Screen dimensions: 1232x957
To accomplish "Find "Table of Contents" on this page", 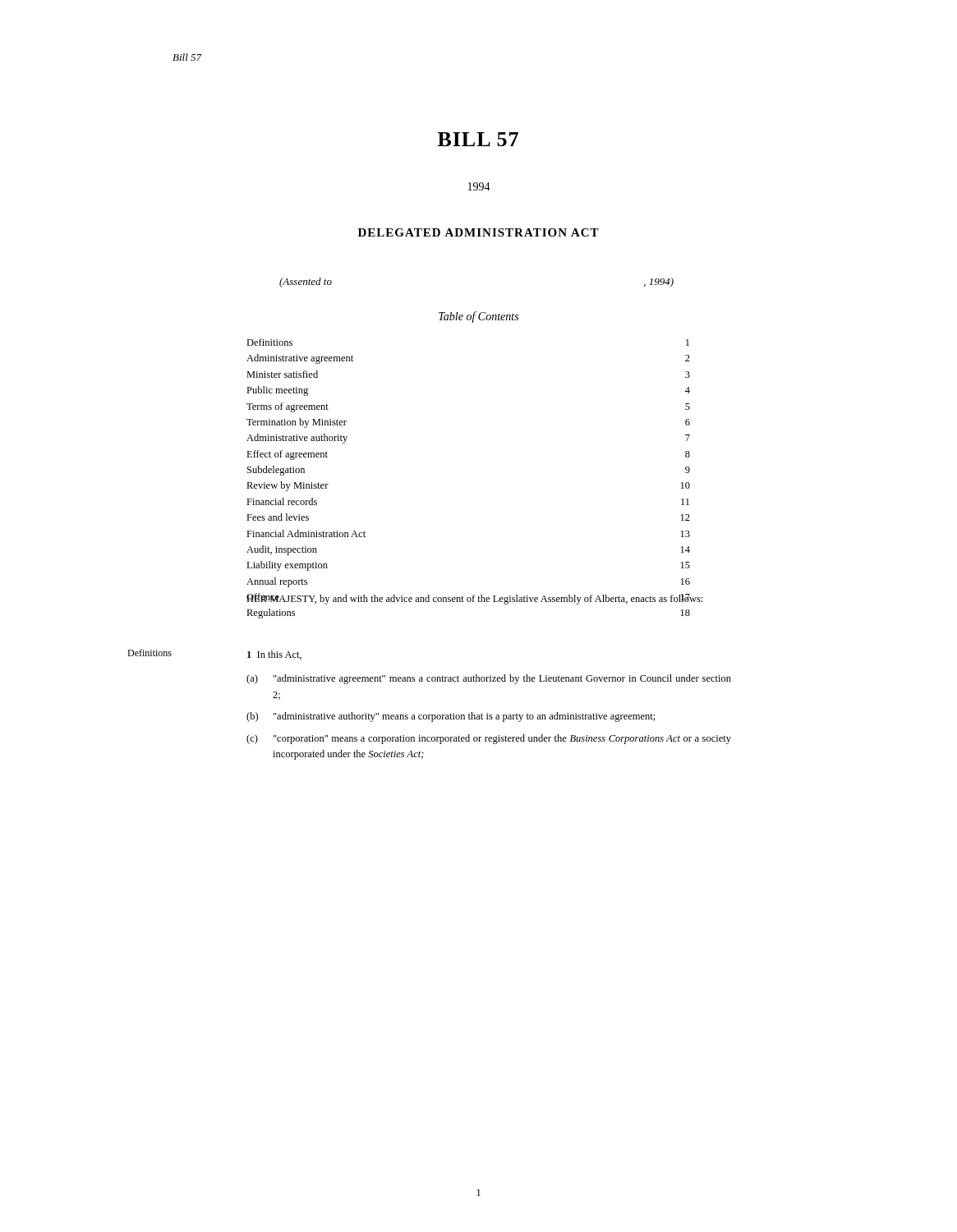I will [x=478, y=317].
